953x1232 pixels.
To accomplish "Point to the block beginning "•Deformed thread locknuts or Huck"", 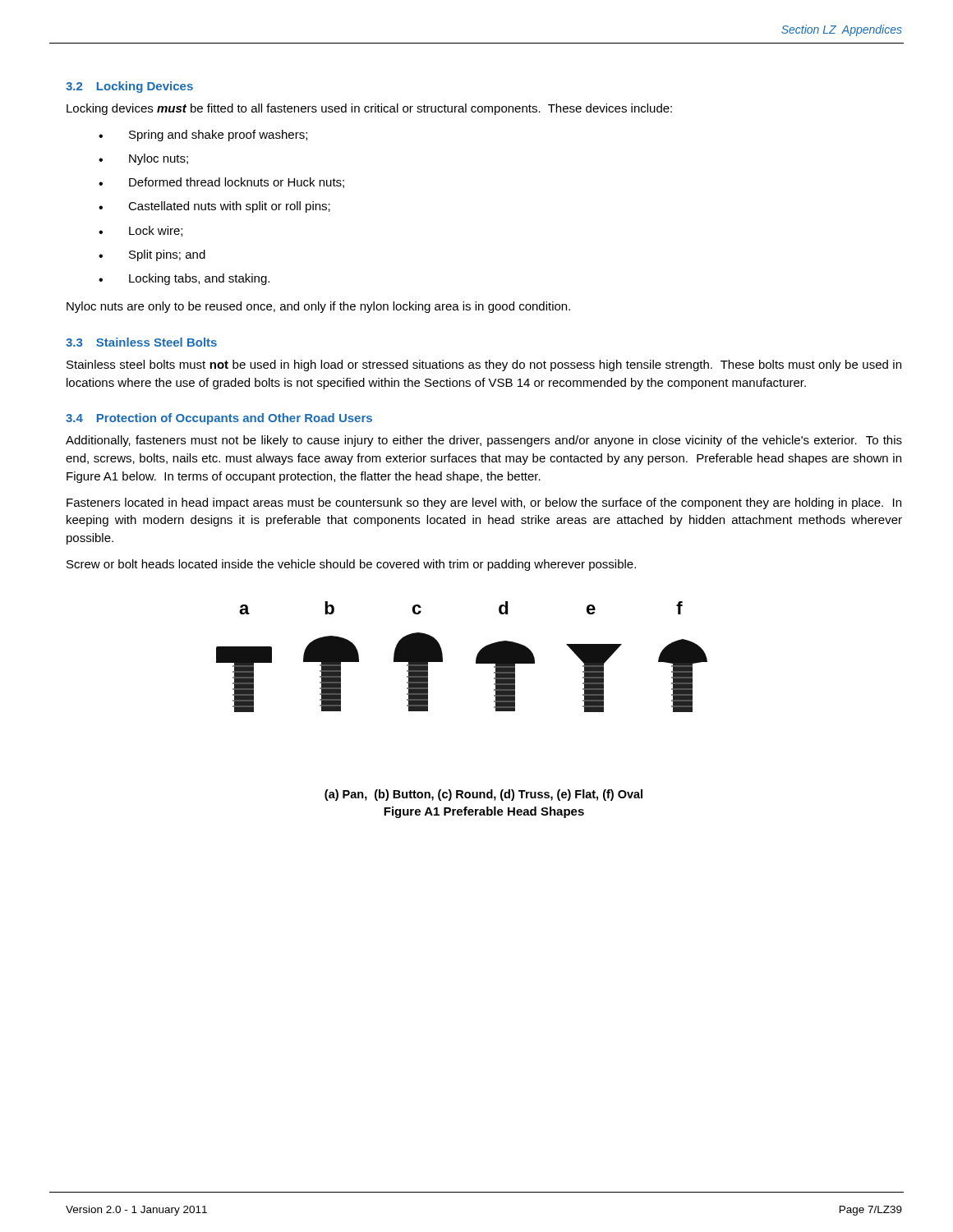I will point(222,183).
